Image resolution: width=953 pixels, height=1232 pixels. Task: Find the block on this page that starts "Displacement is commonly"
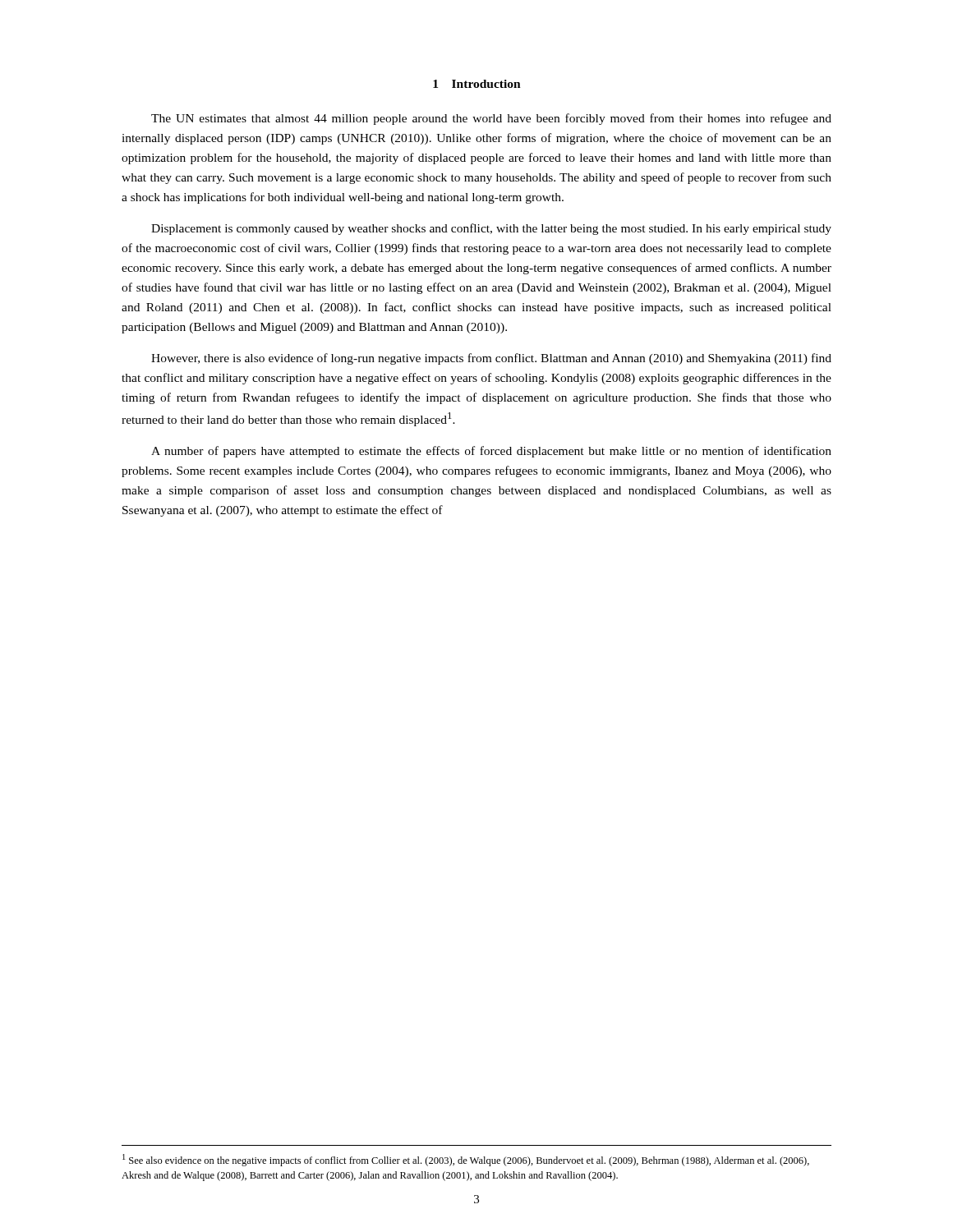point(476,277)
